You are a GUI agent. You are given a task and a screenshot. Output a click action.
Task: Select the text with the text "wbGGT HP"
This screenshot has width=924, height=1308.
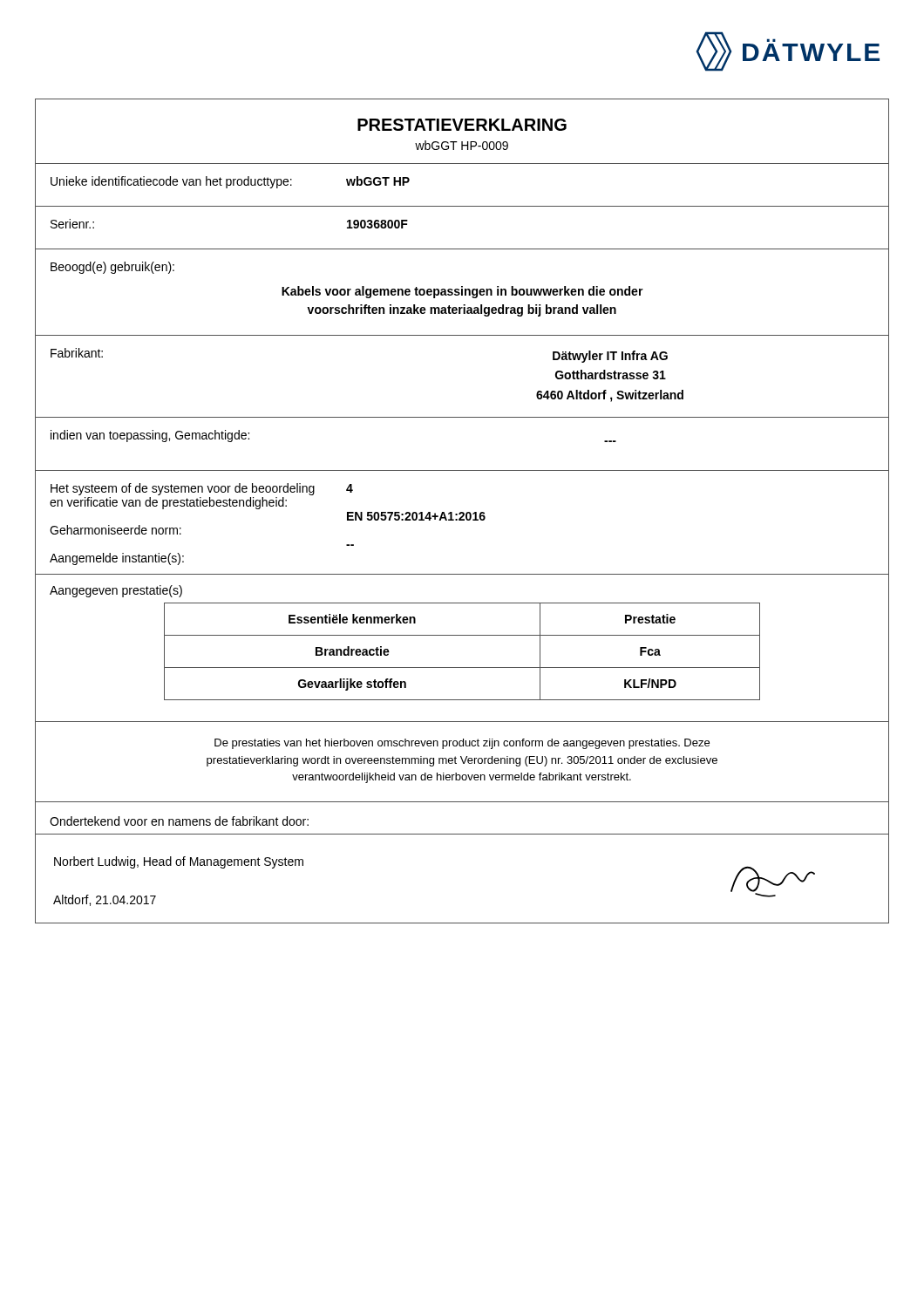pyautogui.click(x=378, y=181)
